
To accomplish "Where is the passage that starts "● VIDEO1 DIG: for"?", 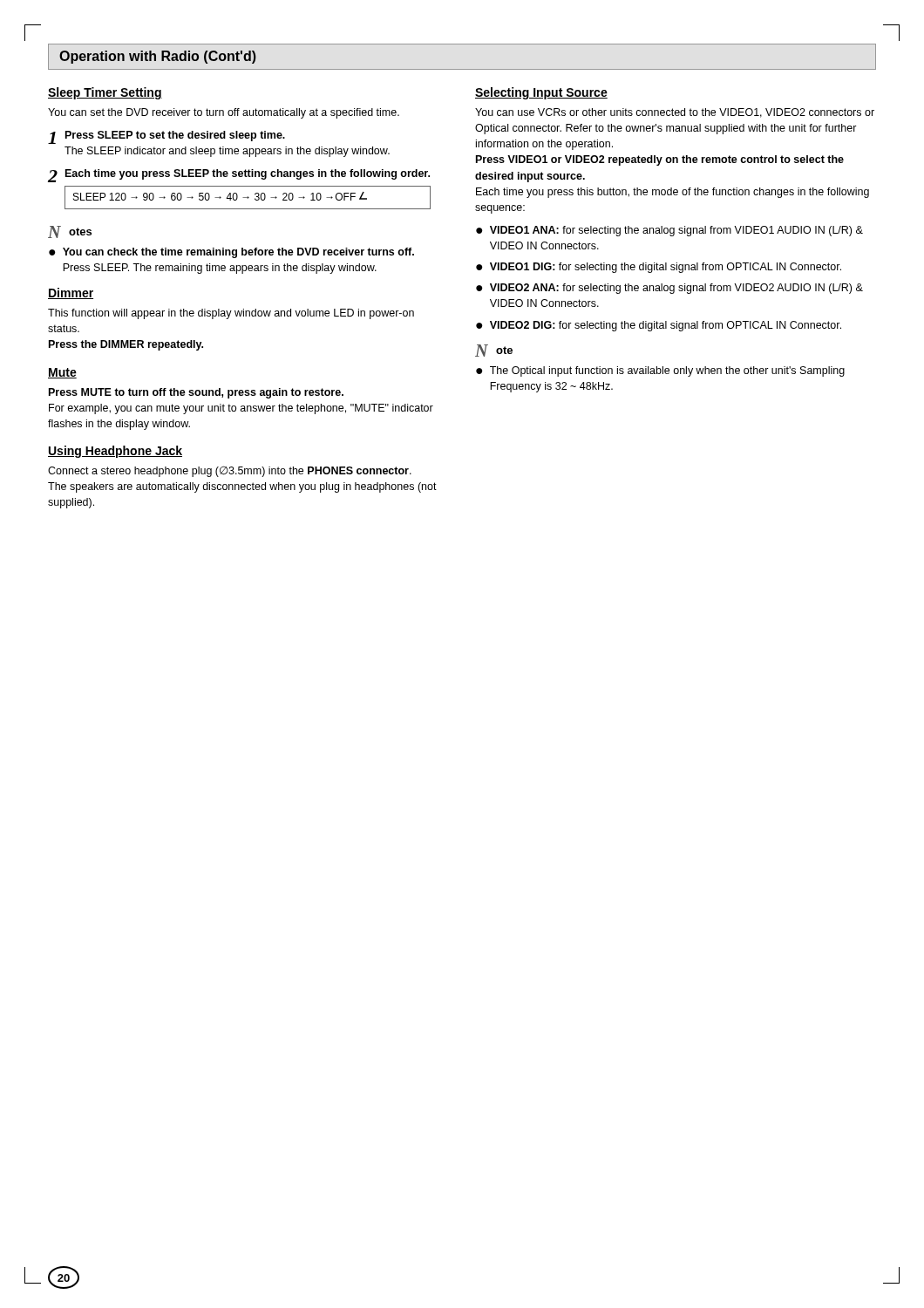I will (676, 267).
